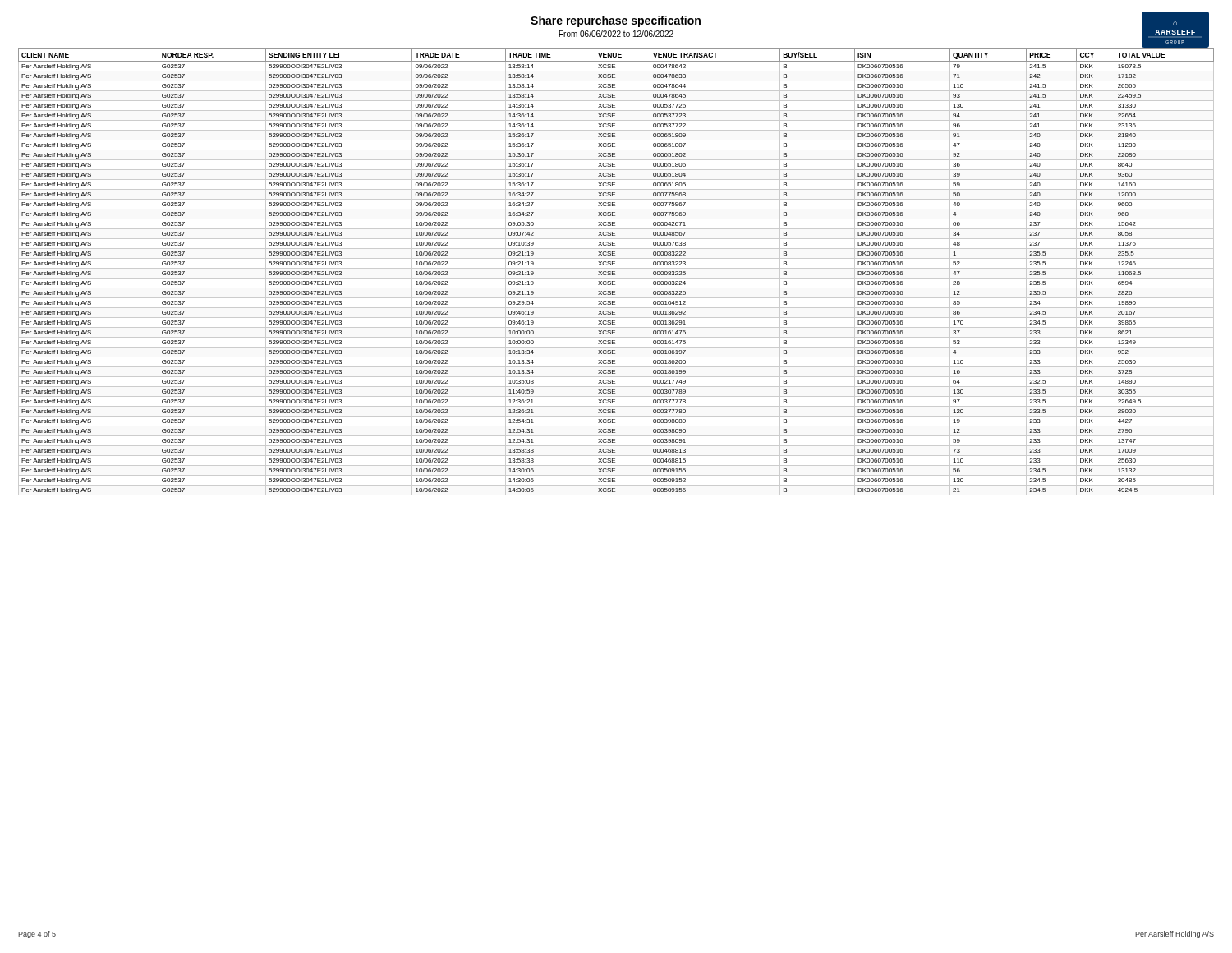Image resolution: width=1232 pixels, height=953 pixels.
Task: Find the title
Action: click(616, 21)
